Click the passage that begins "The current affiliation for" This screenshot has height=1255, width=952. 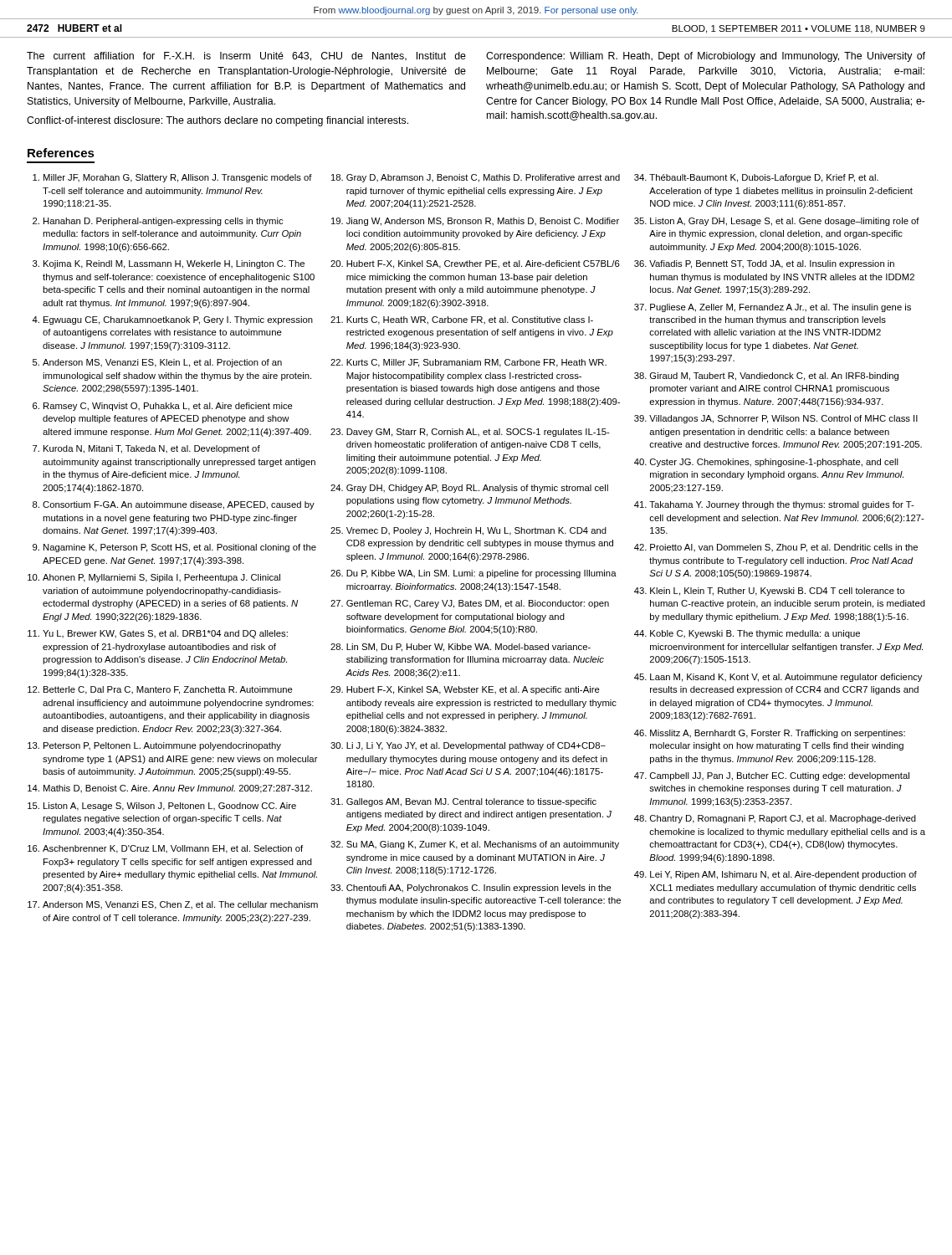(x=246, y=89)
